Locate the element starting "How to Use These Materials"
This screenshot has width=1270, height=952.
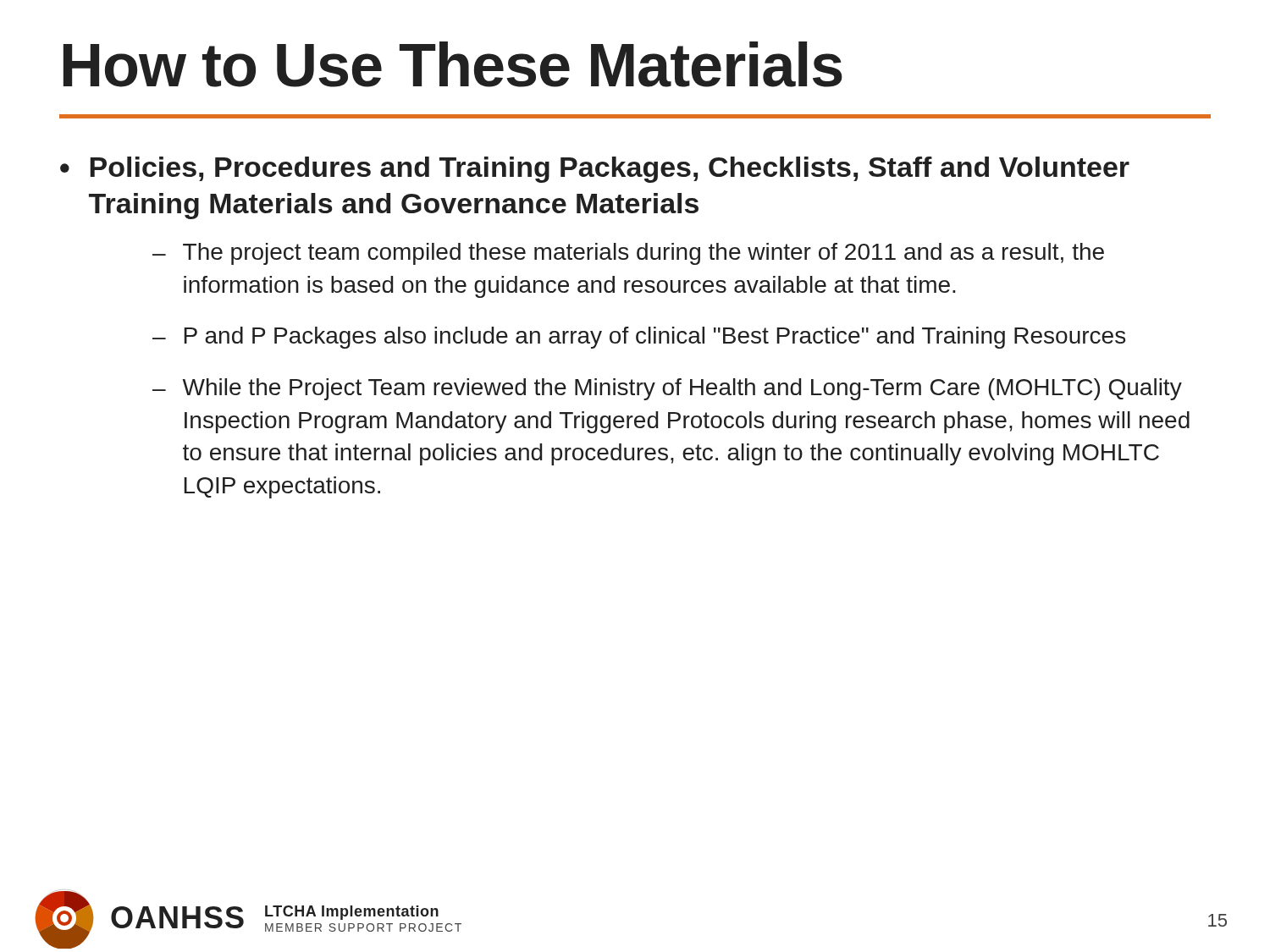click(x=451, y=65)
